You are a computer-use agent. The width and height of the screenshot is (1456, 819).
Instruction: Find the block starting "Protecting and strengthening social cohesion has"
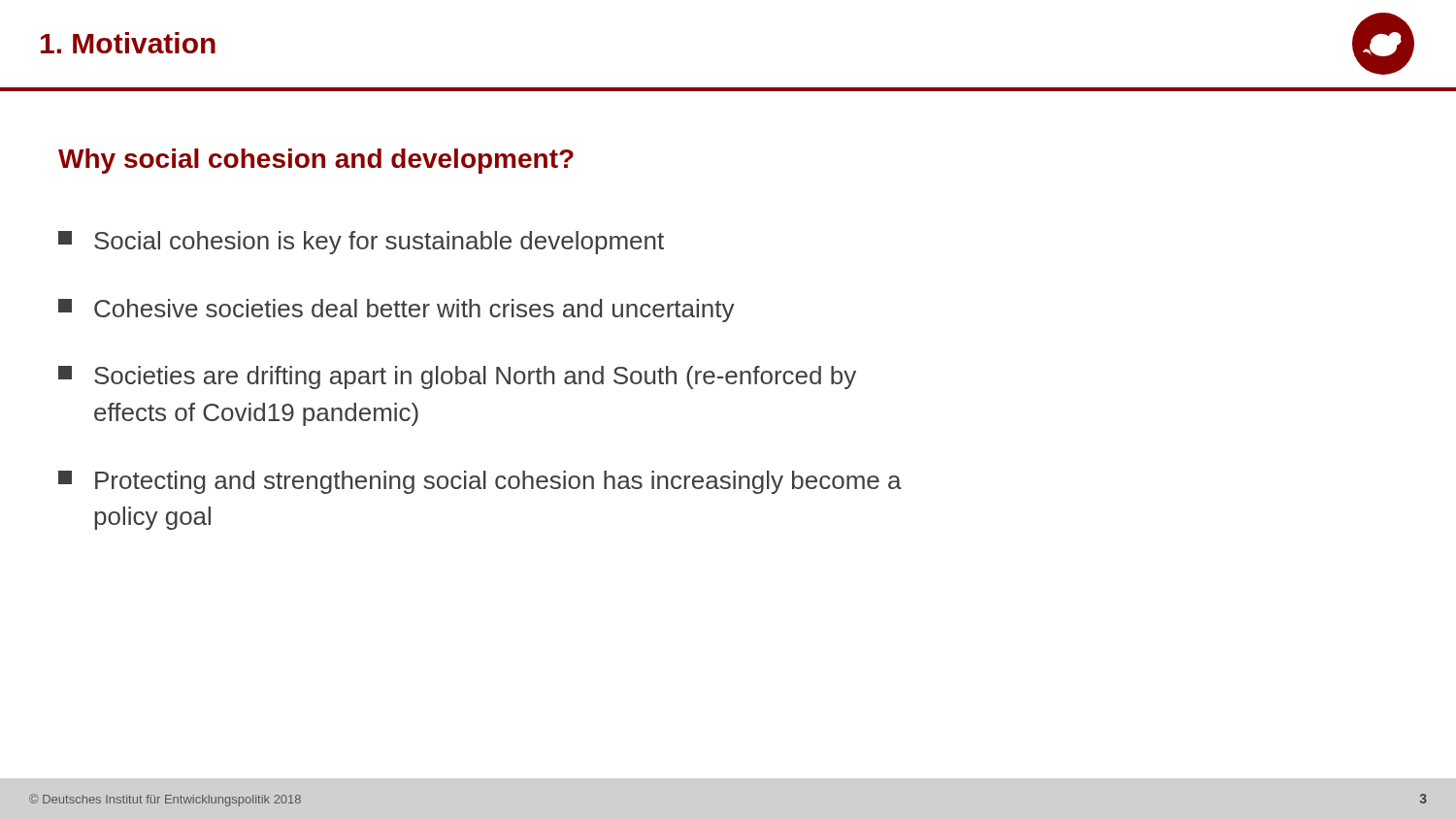(480, 499)
